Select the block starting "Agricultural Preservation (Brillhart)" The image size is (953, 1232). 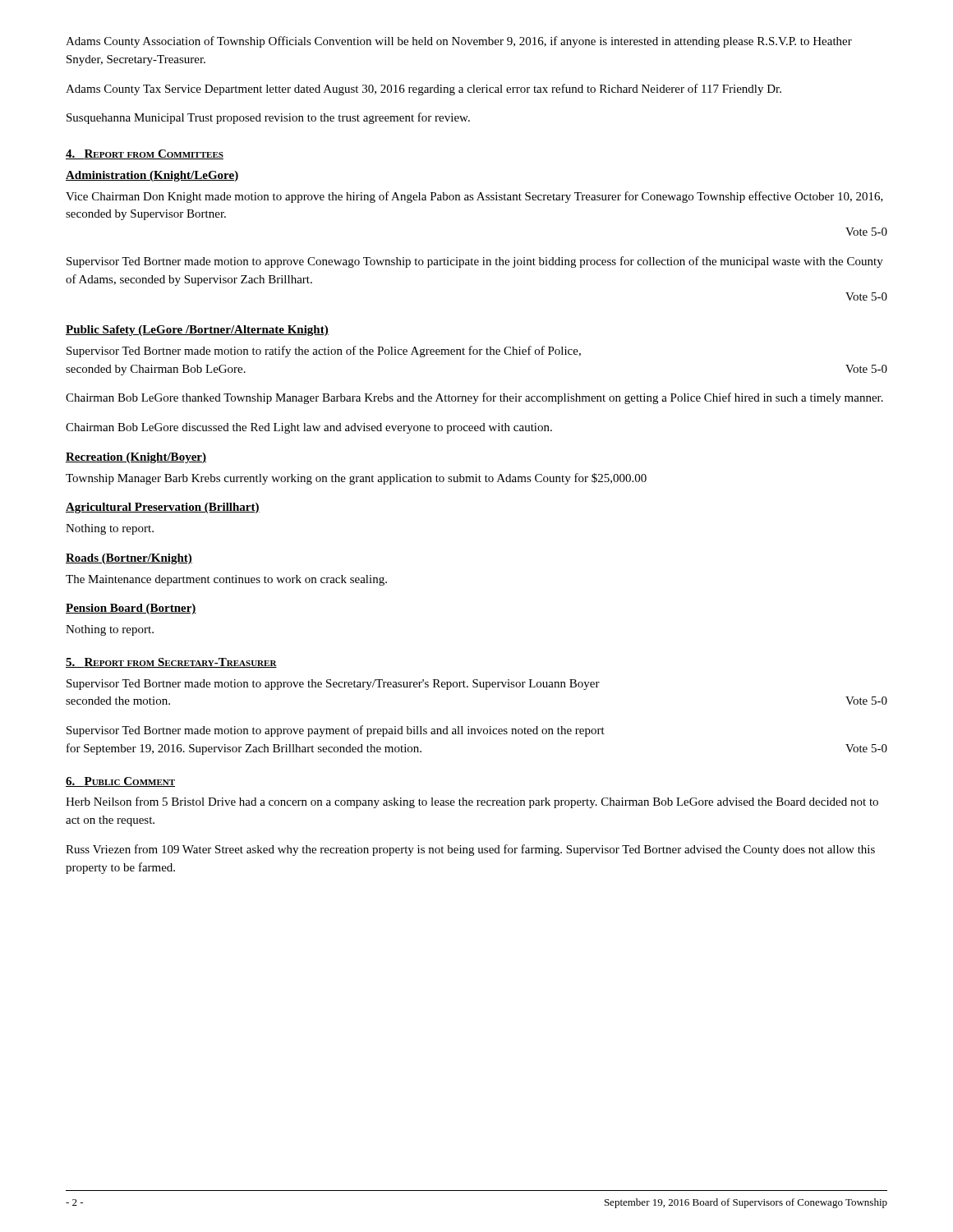click(x=162, y=507)
